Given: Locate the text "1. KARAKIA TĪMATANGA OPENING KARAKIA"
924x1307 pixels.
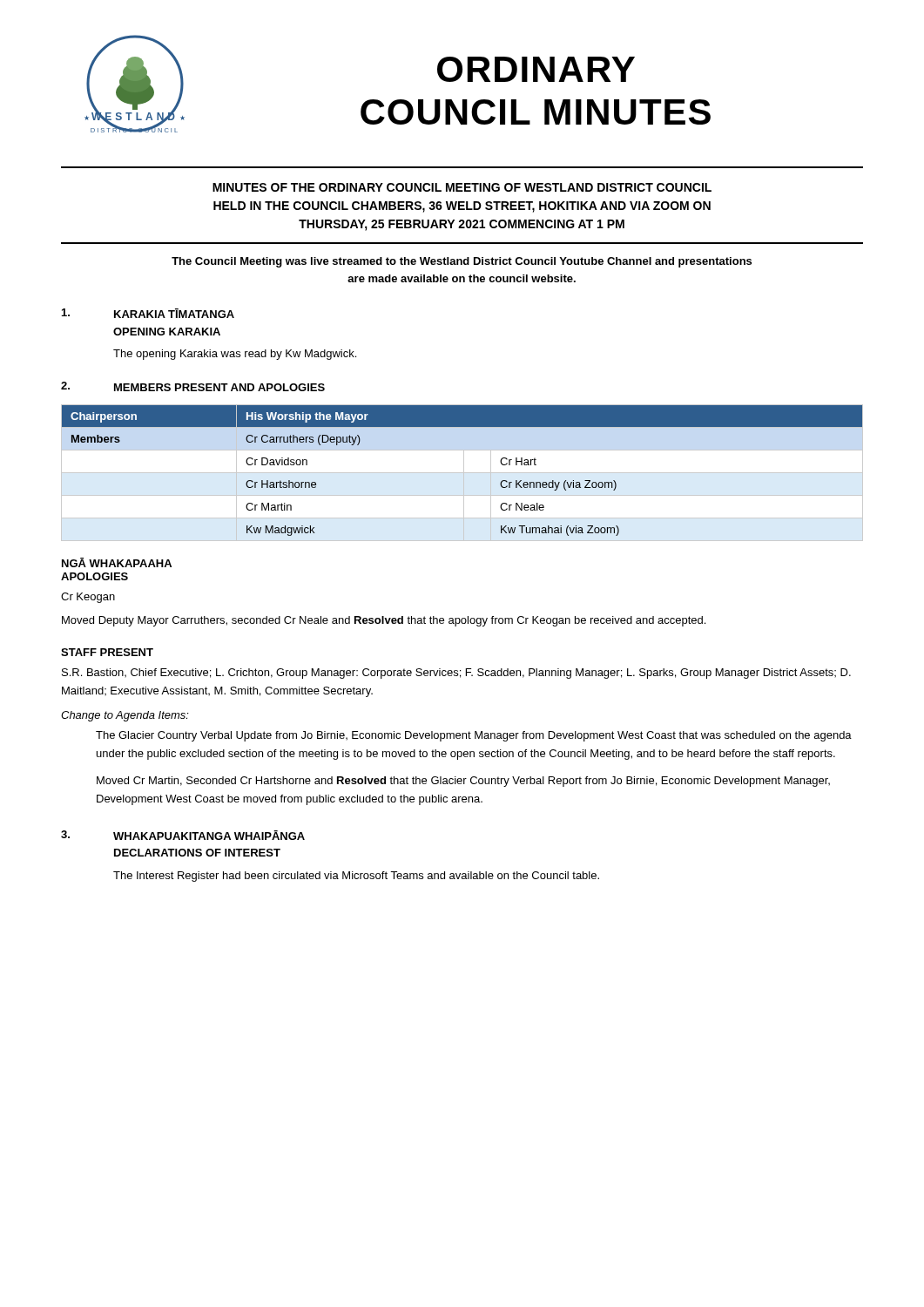Looking at the screenshot, I should [148, 323].
